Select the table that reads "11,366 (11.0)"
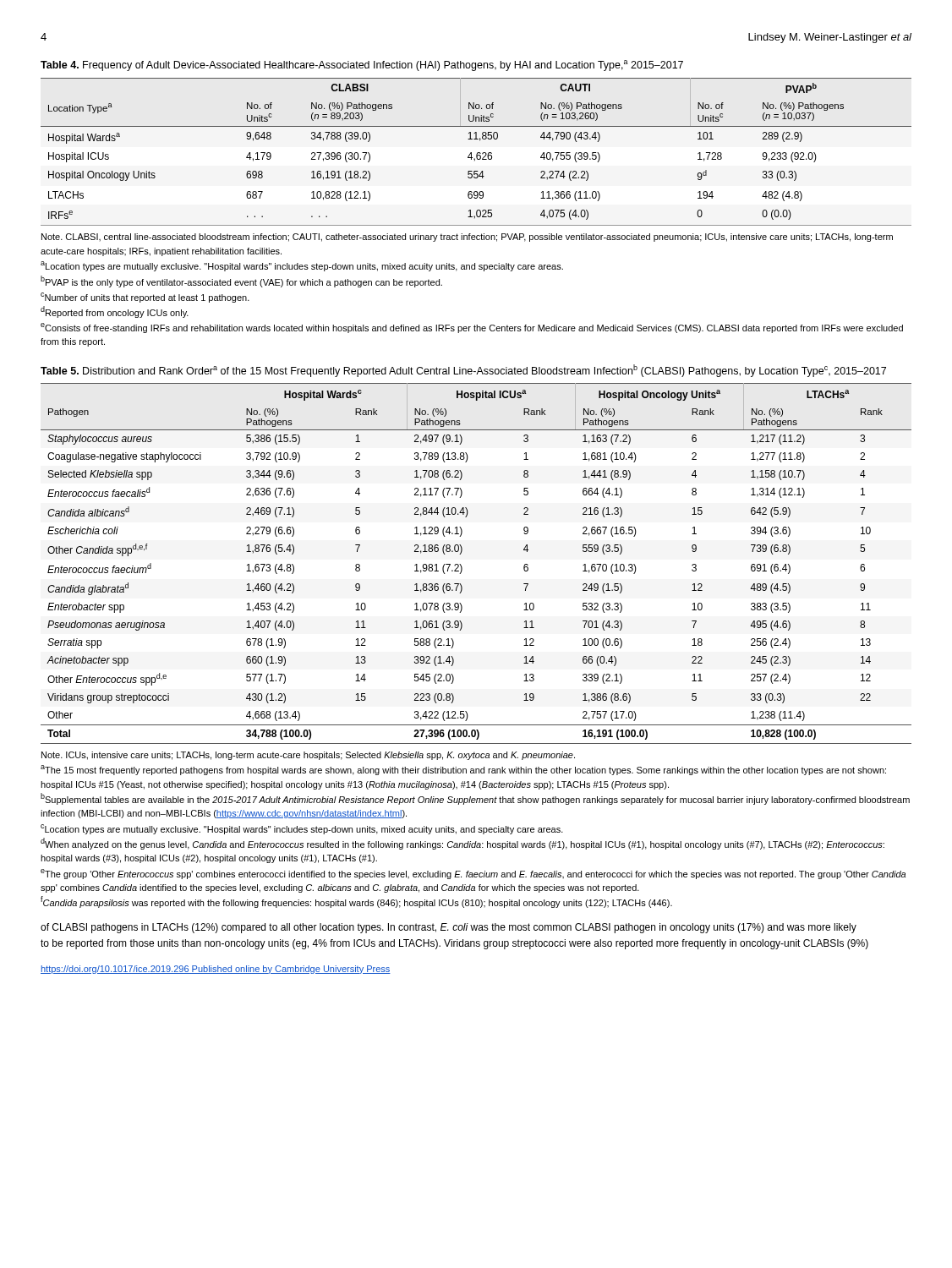The height and width of the screenshot is (1268, 952). point(476,152)
